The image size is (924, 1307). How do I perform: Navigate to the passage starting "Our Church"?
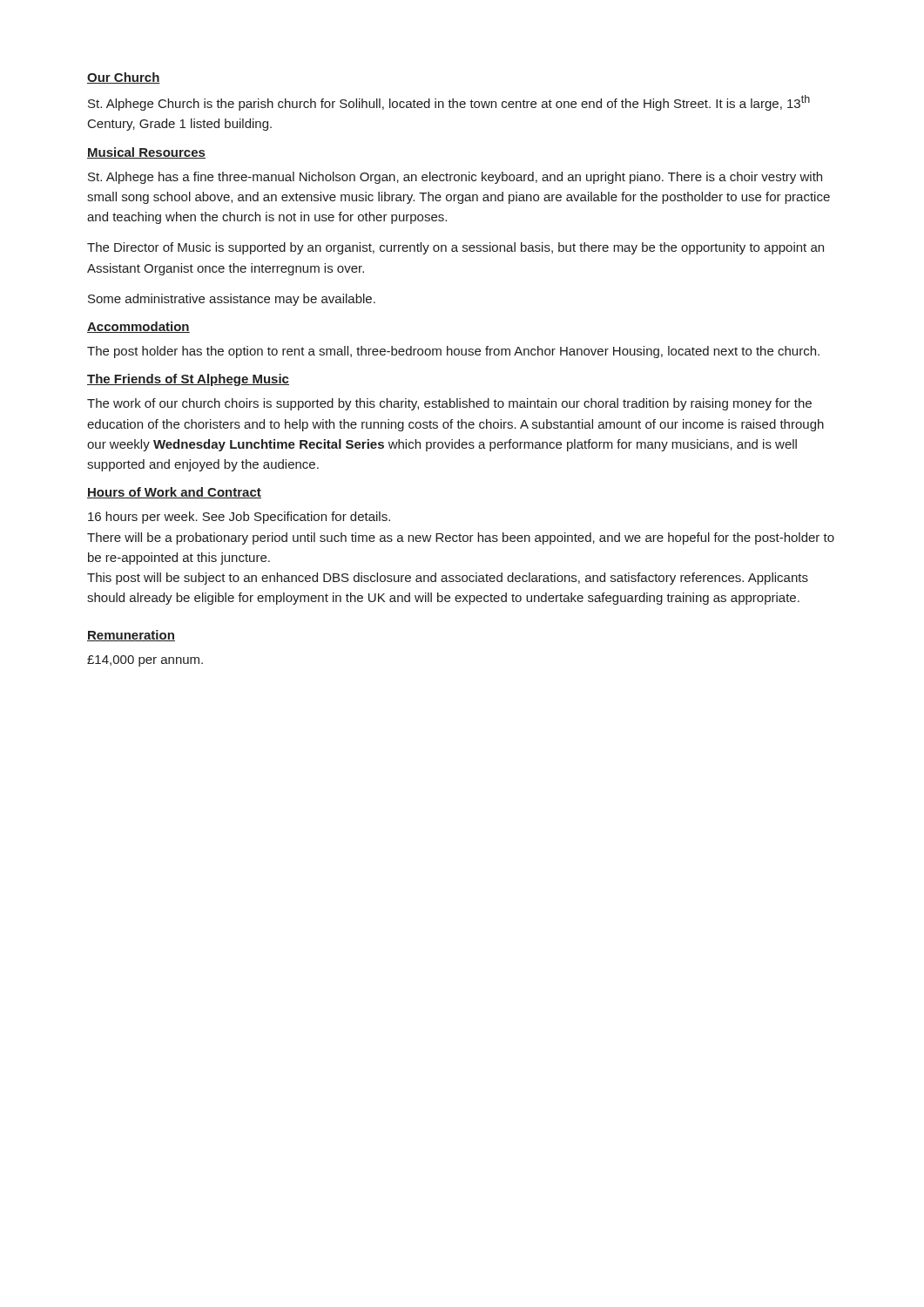123,77
